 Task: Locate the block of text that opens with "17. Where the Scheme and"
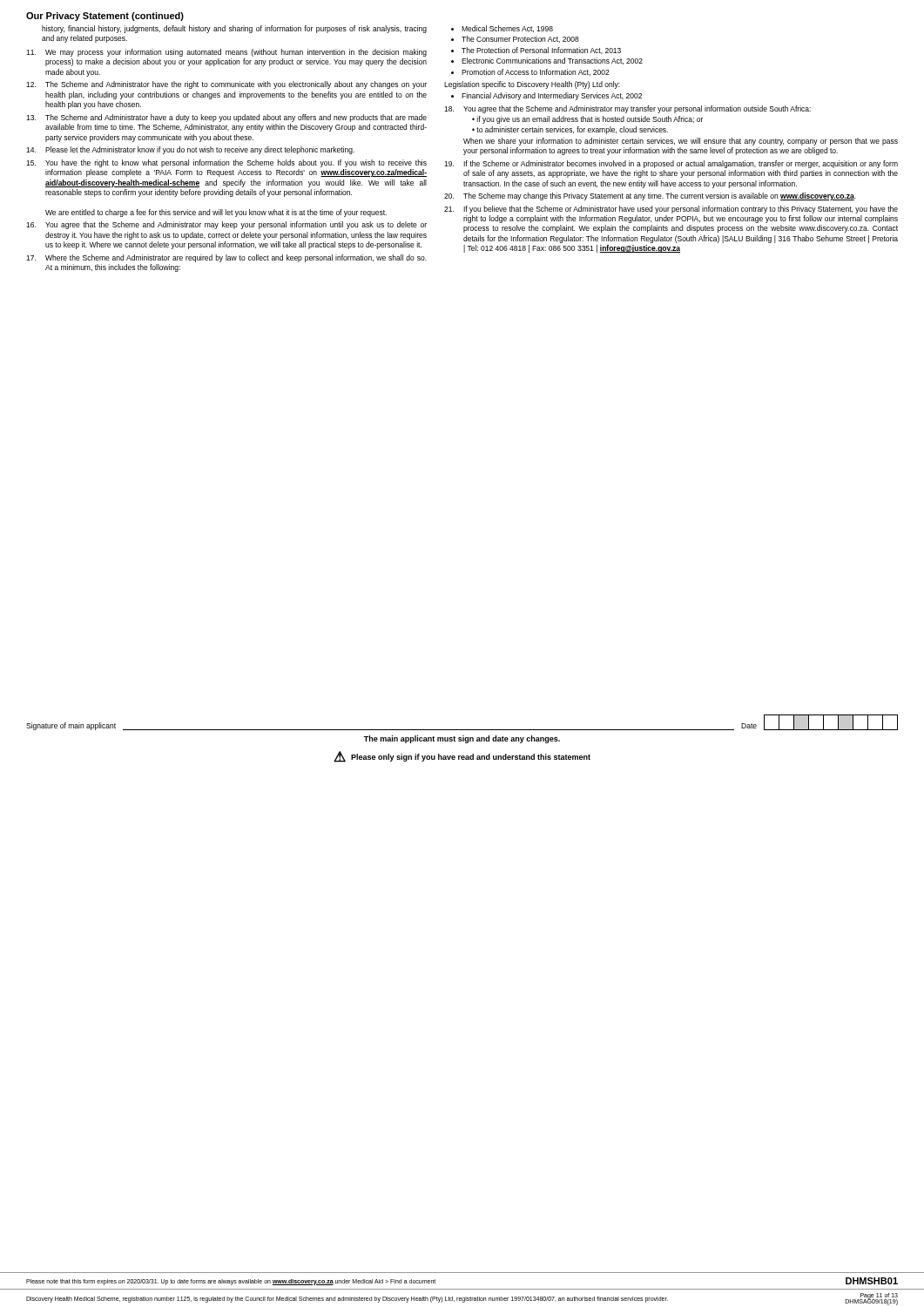(226, 263)
